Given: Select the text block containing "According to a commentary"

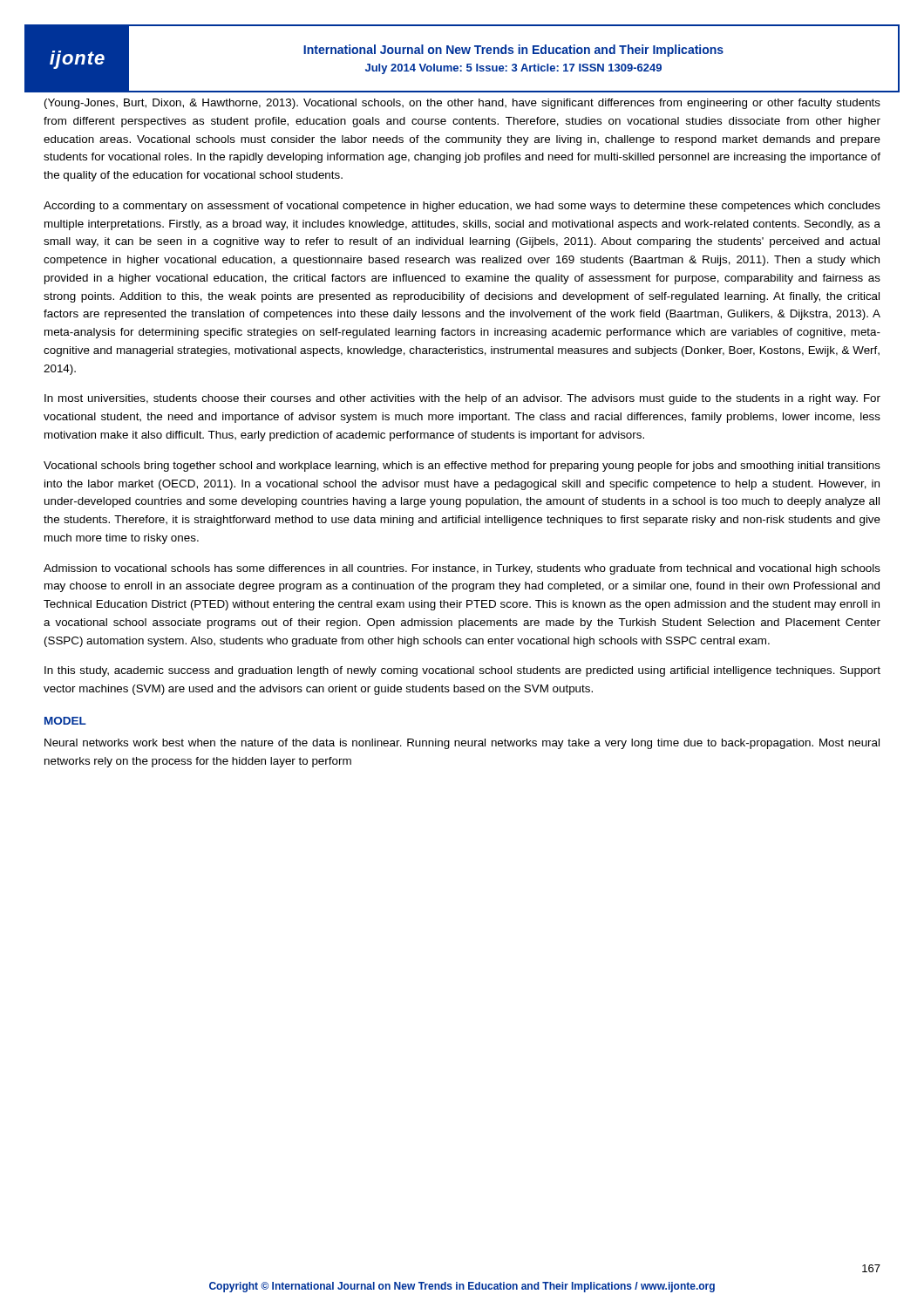Looking at the screenshot, I should 462,287.
